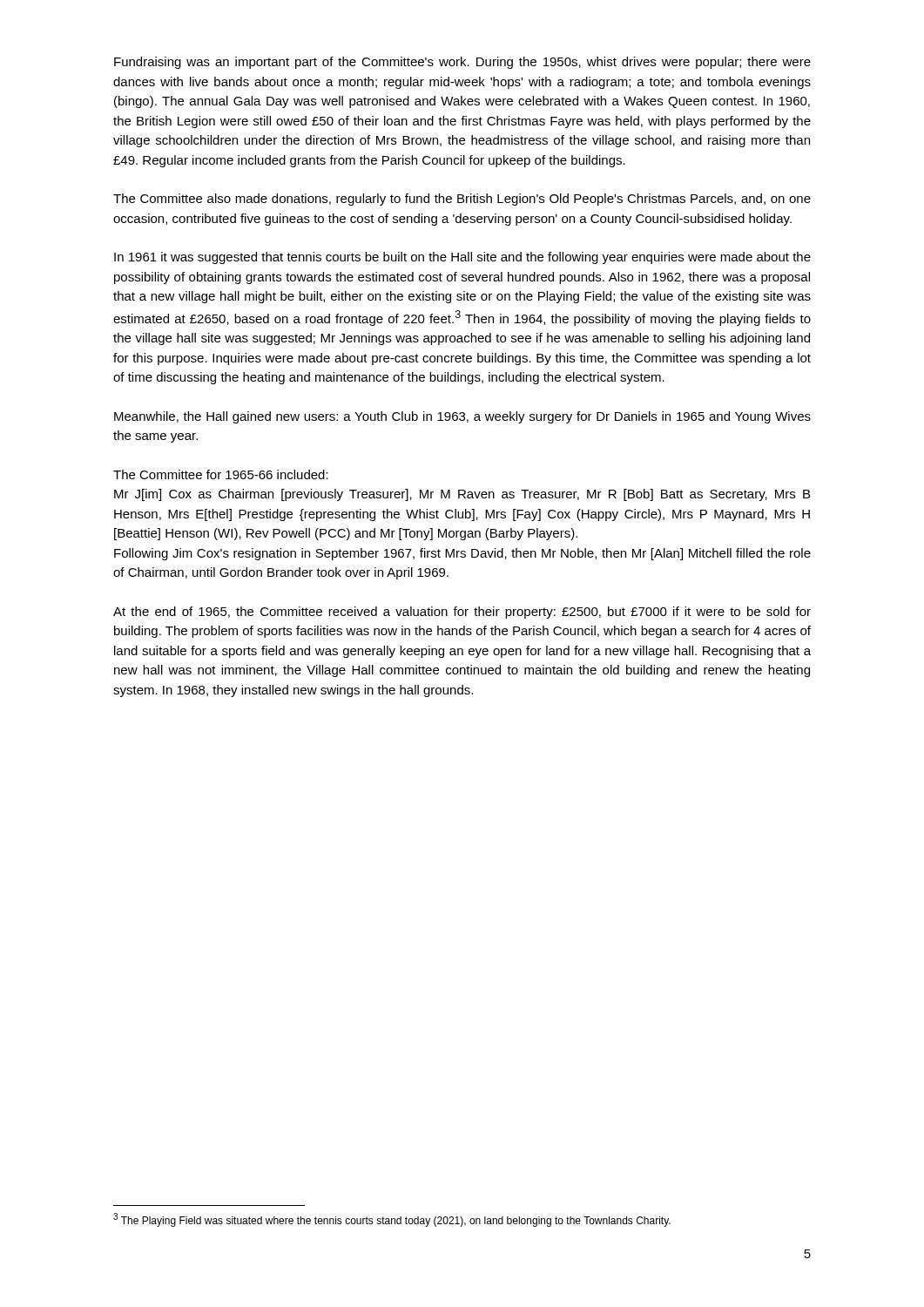Screen dimensions: 1307x924
Task: Click the passage that begins "Mr J[im] Cox as"
Action: point(462,513)
